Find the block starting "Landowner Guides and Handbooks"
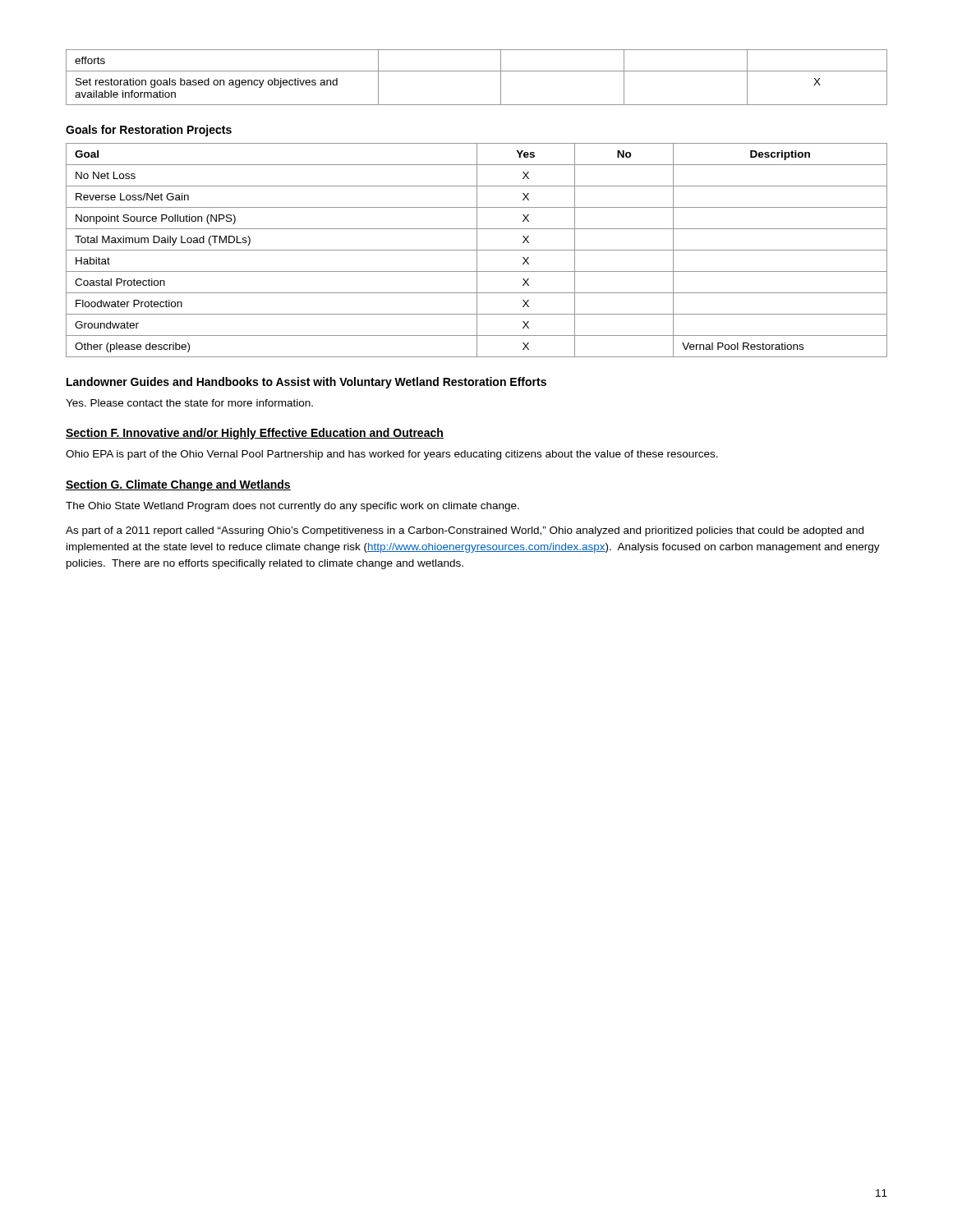 [x=306, y=382]
